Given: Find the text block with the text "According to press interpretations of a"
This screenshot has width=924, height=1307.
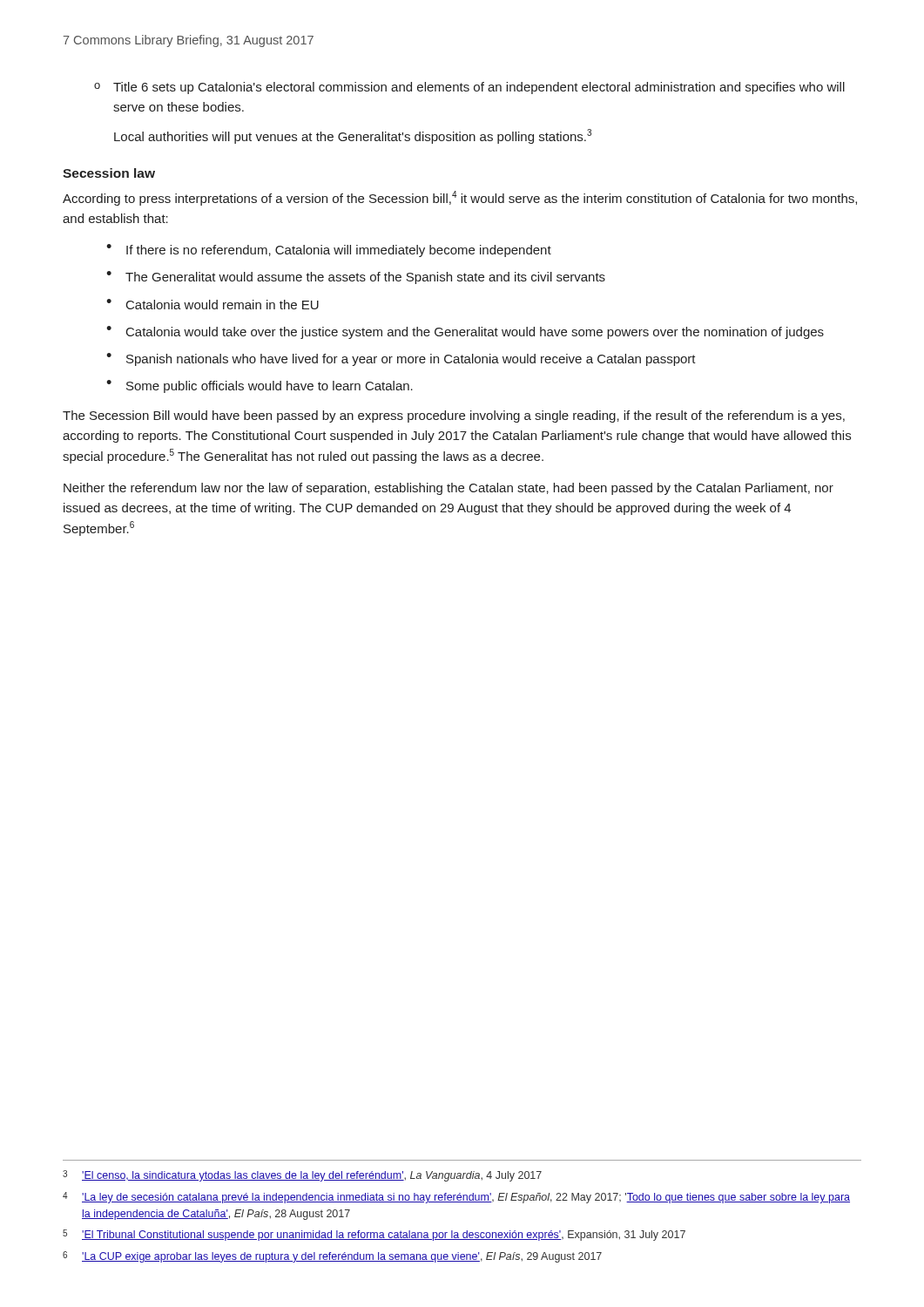Looking at the screenshot, I should 461,208.
